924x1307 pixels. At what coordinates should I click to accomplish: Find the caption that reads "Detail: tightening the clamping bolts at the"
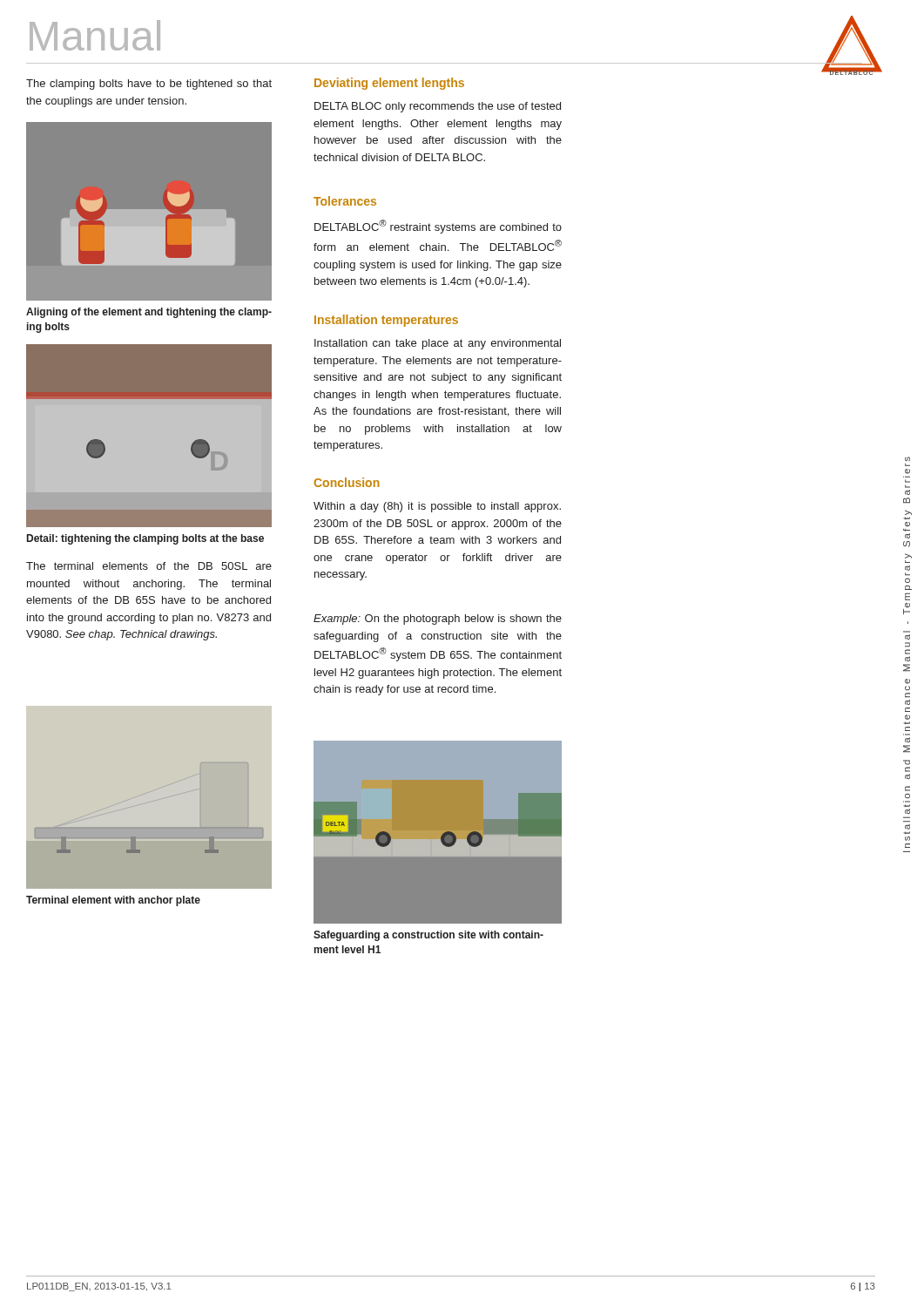pyautogui.click(x=145, y=538)
